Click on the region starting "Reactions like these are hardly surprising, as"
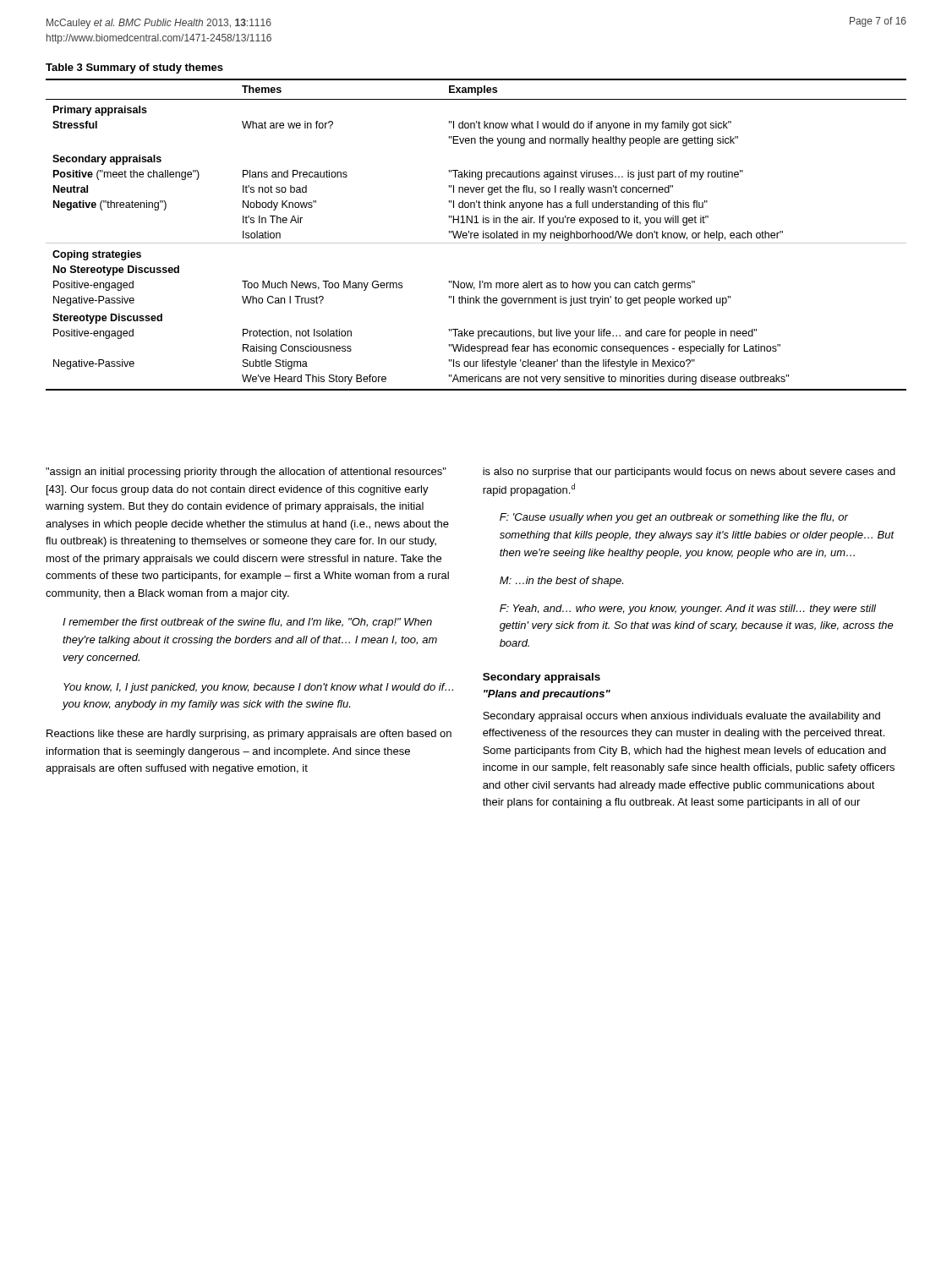 (249, 751)
